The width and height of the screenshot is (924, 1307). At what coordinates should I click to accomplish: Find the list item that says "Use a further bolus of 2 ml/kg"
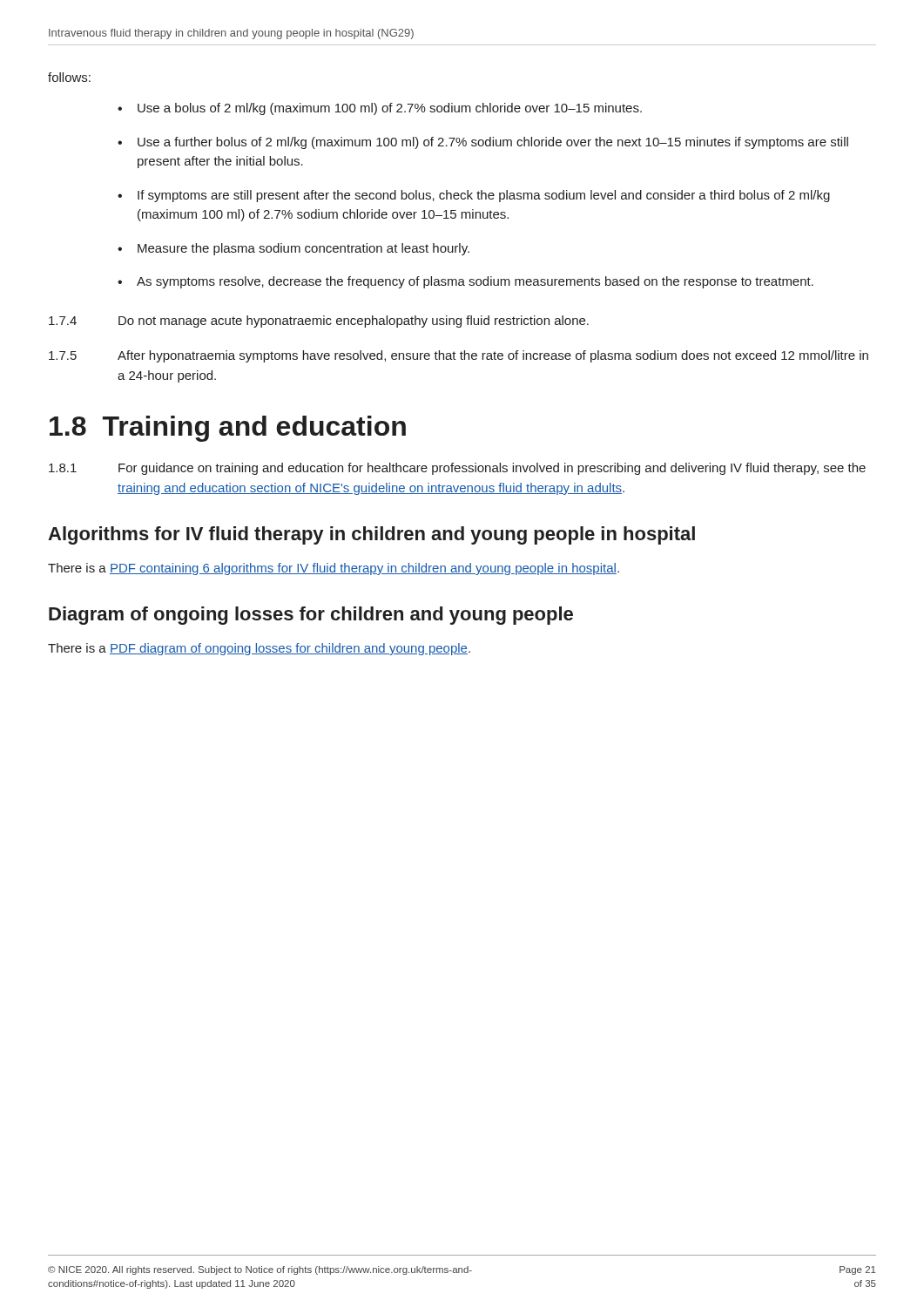pos(493,151)
